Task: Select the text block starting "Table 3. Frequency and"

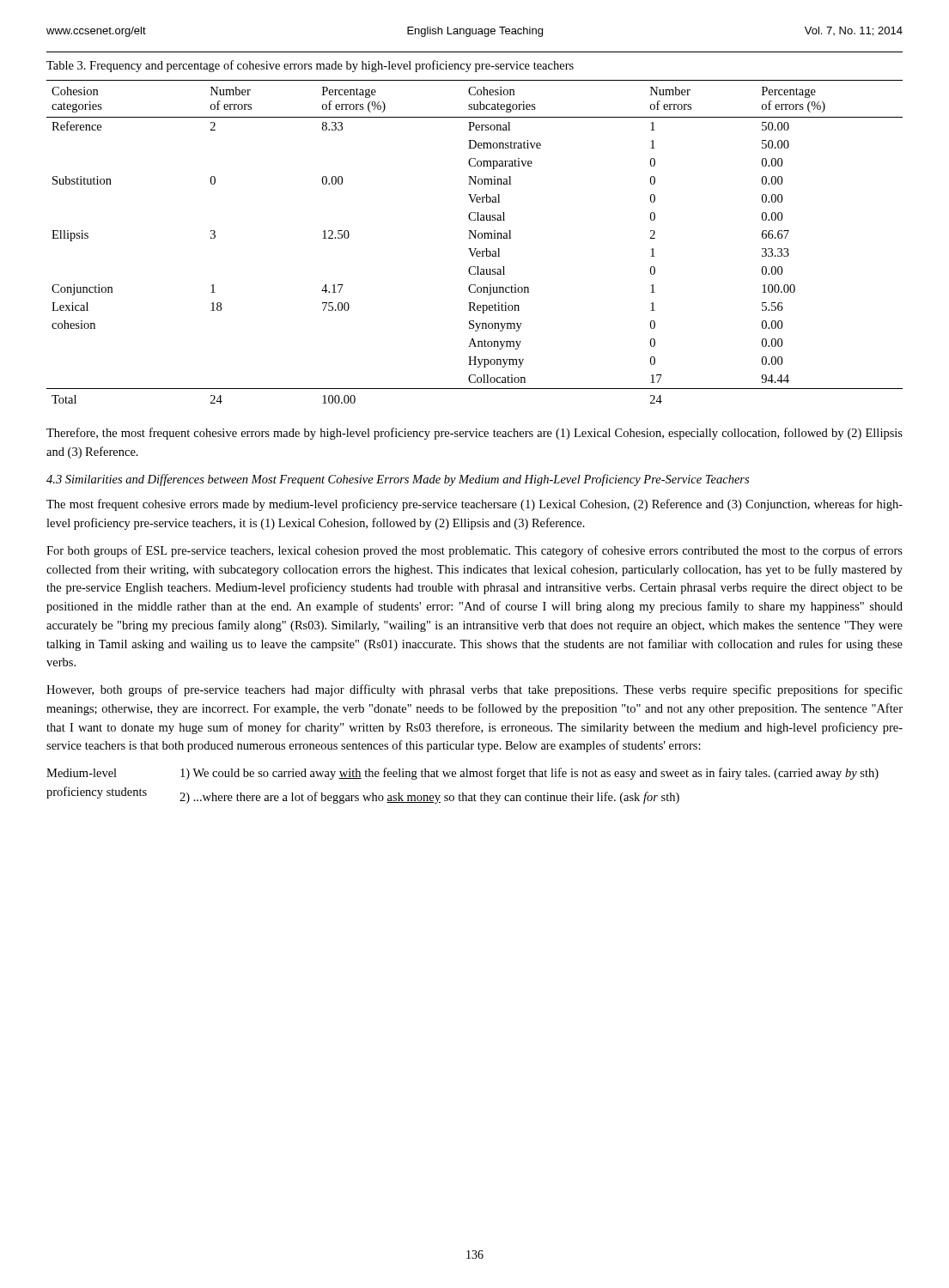Action: (x=310, y=65)
